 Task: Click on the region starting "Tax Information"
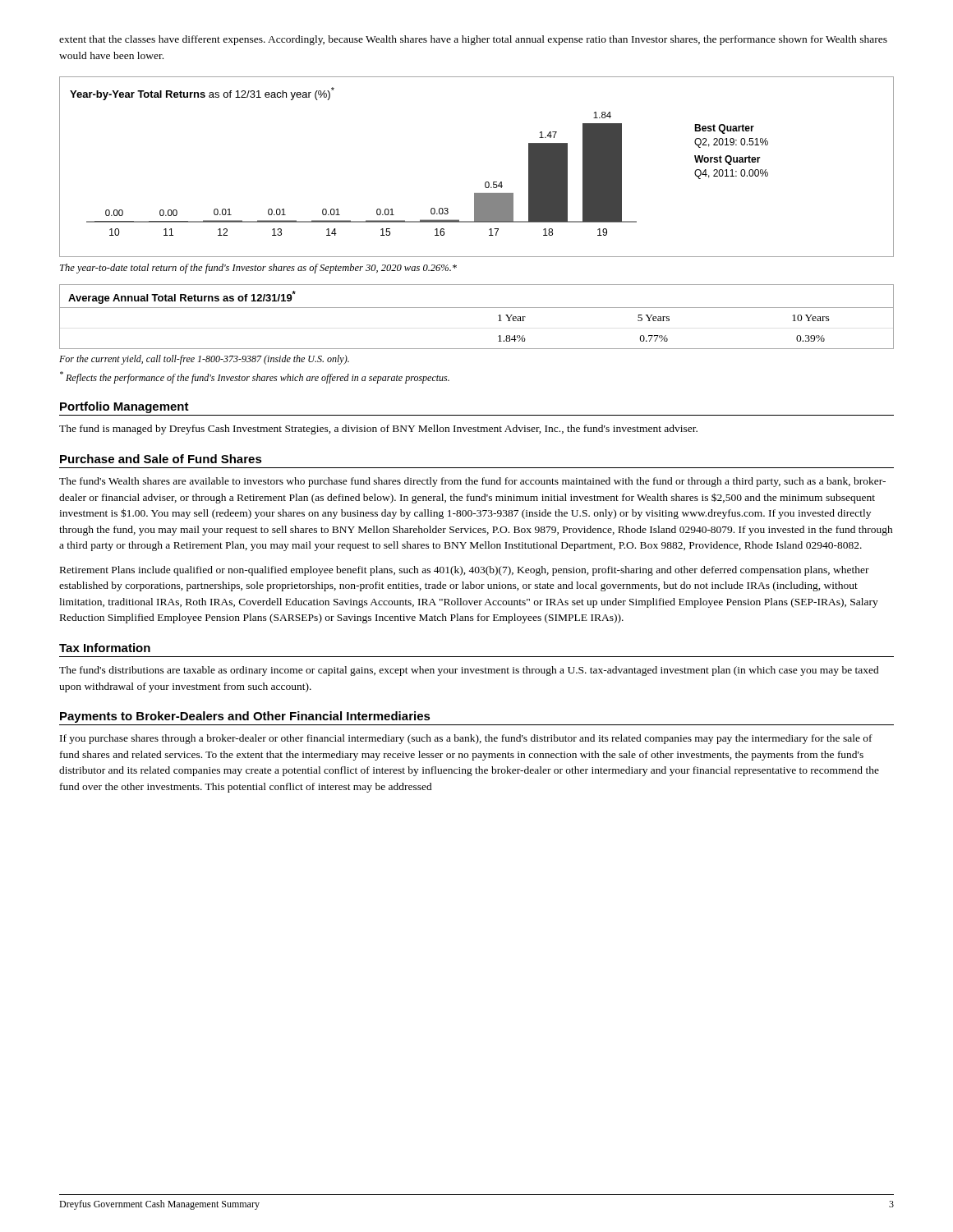point(105,648)
